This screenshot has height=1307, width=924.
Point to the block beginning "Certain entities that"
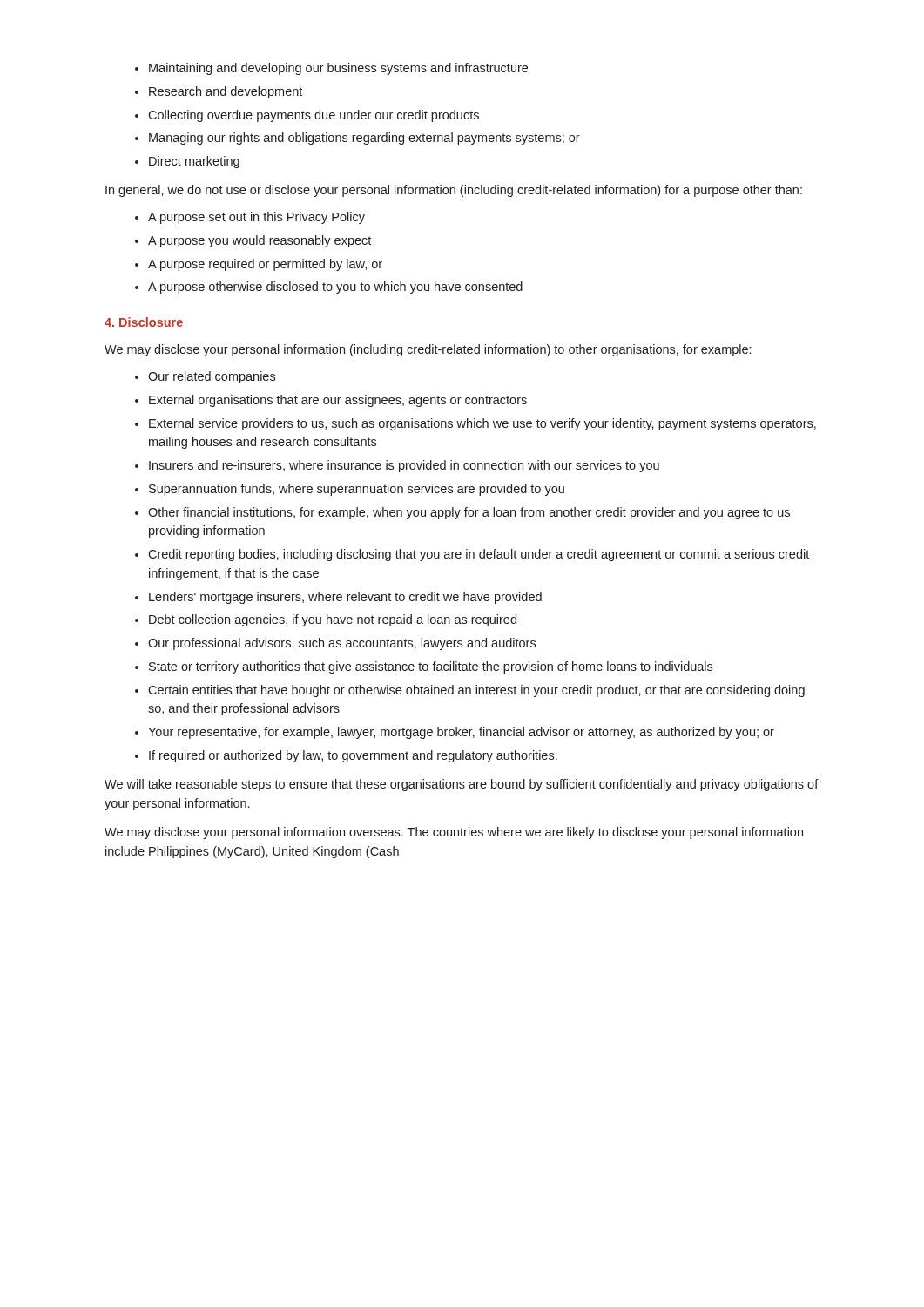(484, 700)
